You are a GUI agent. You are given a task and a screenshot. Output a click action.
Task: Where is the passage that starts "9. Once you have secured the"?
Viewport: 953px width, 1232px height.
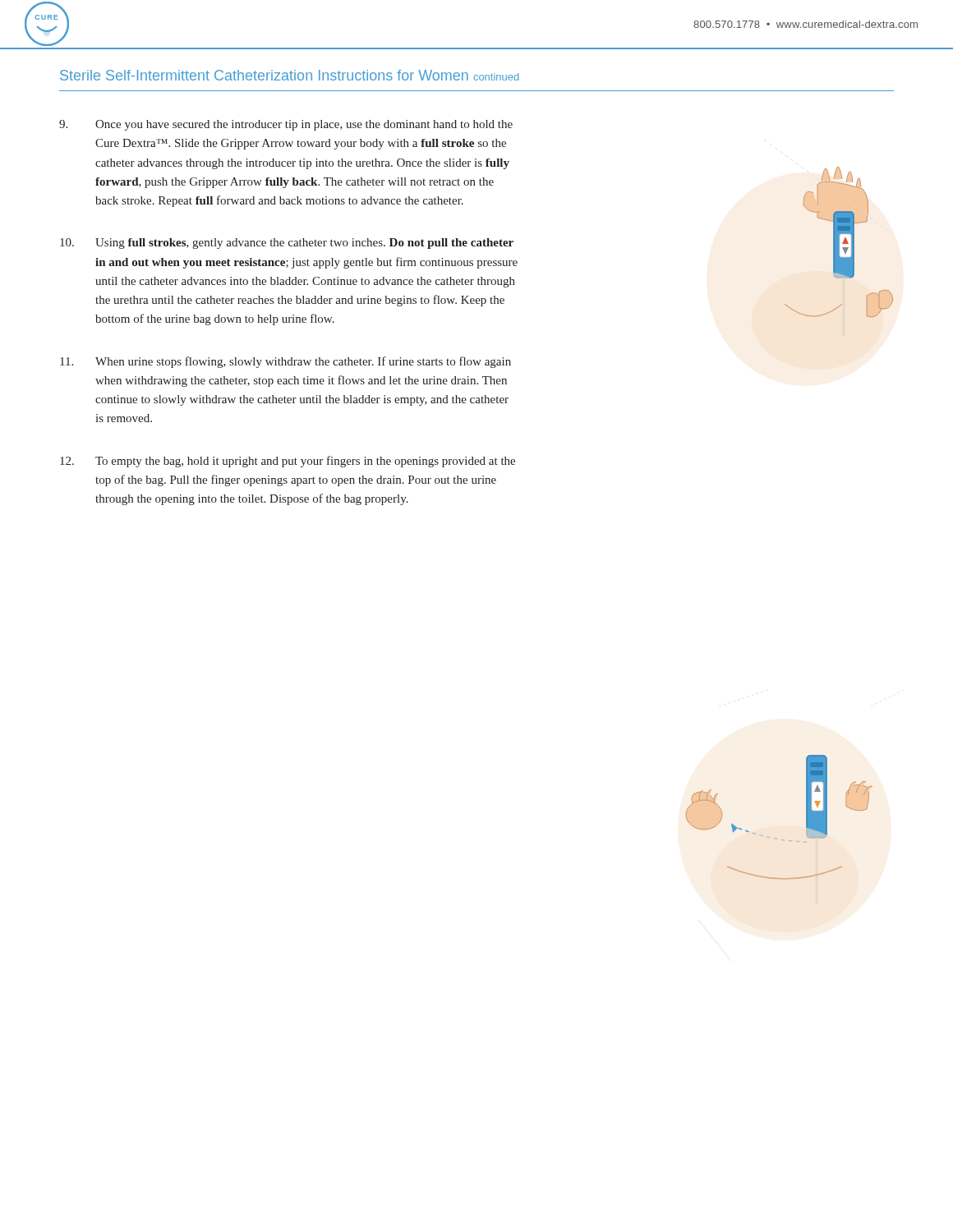tap(289, 163)
